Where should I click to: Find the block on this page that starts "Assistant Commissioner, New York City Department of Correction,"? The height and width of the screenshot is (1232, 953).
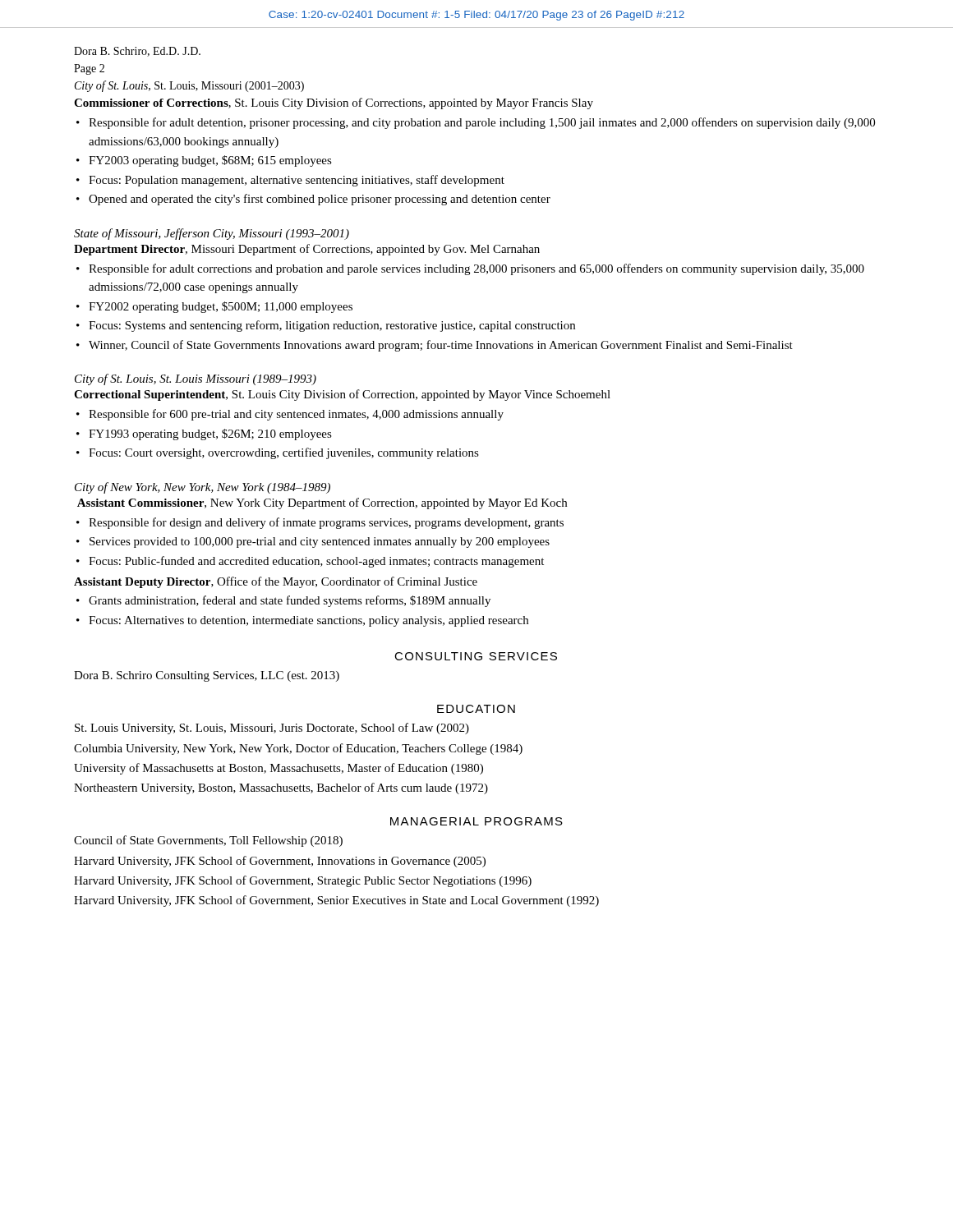tap(321, 502)
